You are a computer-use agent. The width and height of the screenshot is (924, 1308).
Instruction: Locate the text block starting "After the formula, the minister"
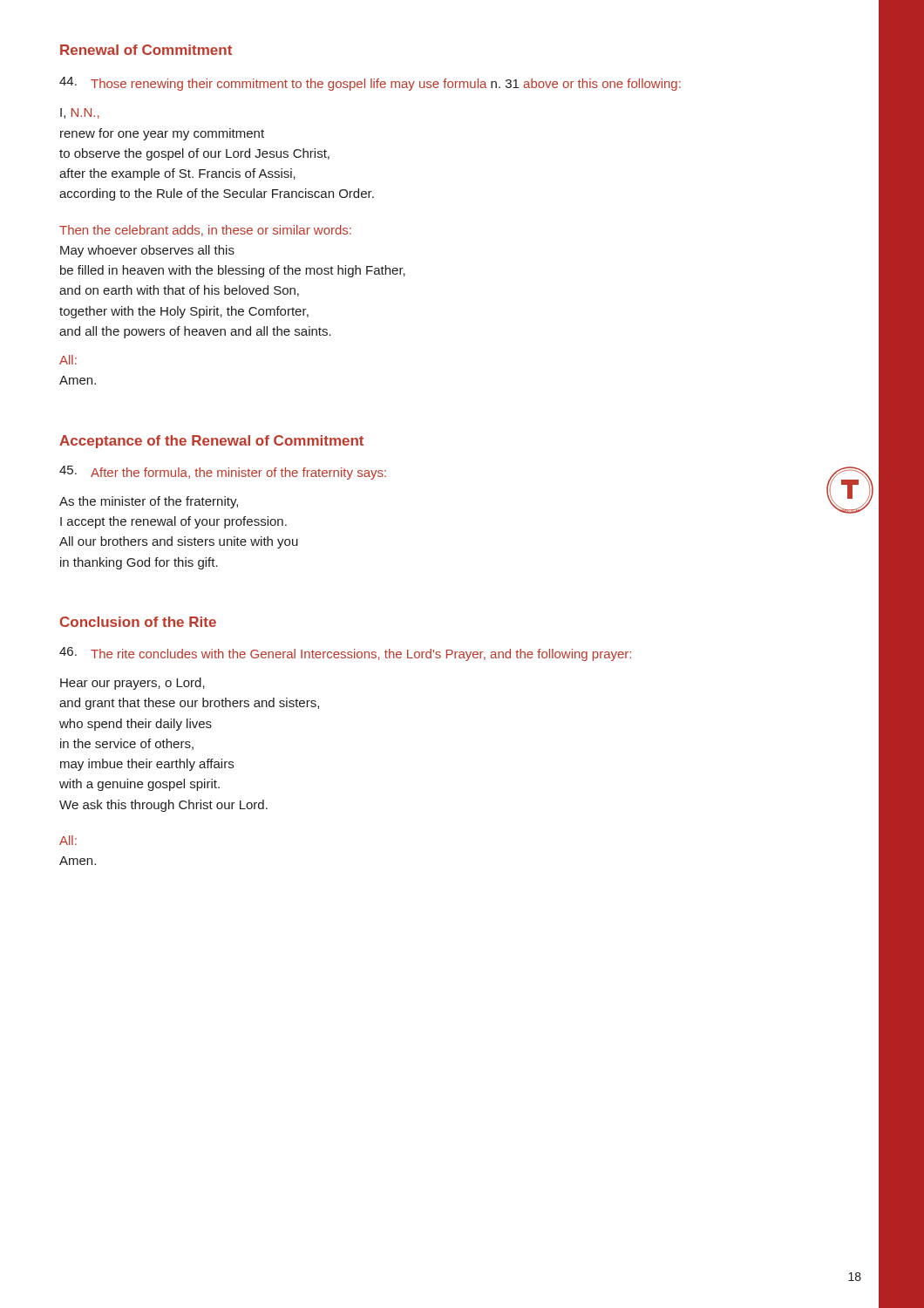point(223,473)
